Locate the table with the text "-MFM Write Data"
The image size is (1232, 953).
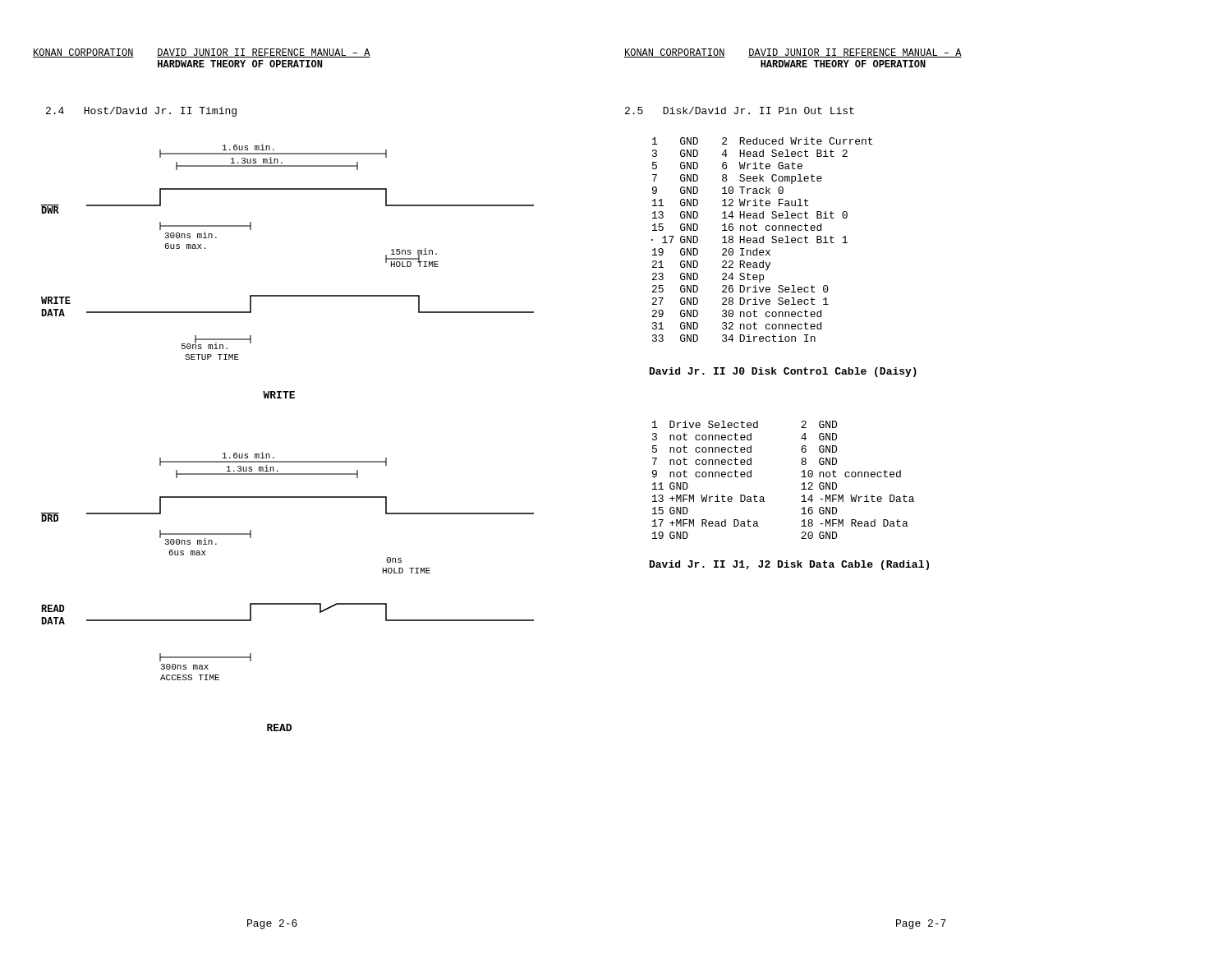tap(783, 481)
